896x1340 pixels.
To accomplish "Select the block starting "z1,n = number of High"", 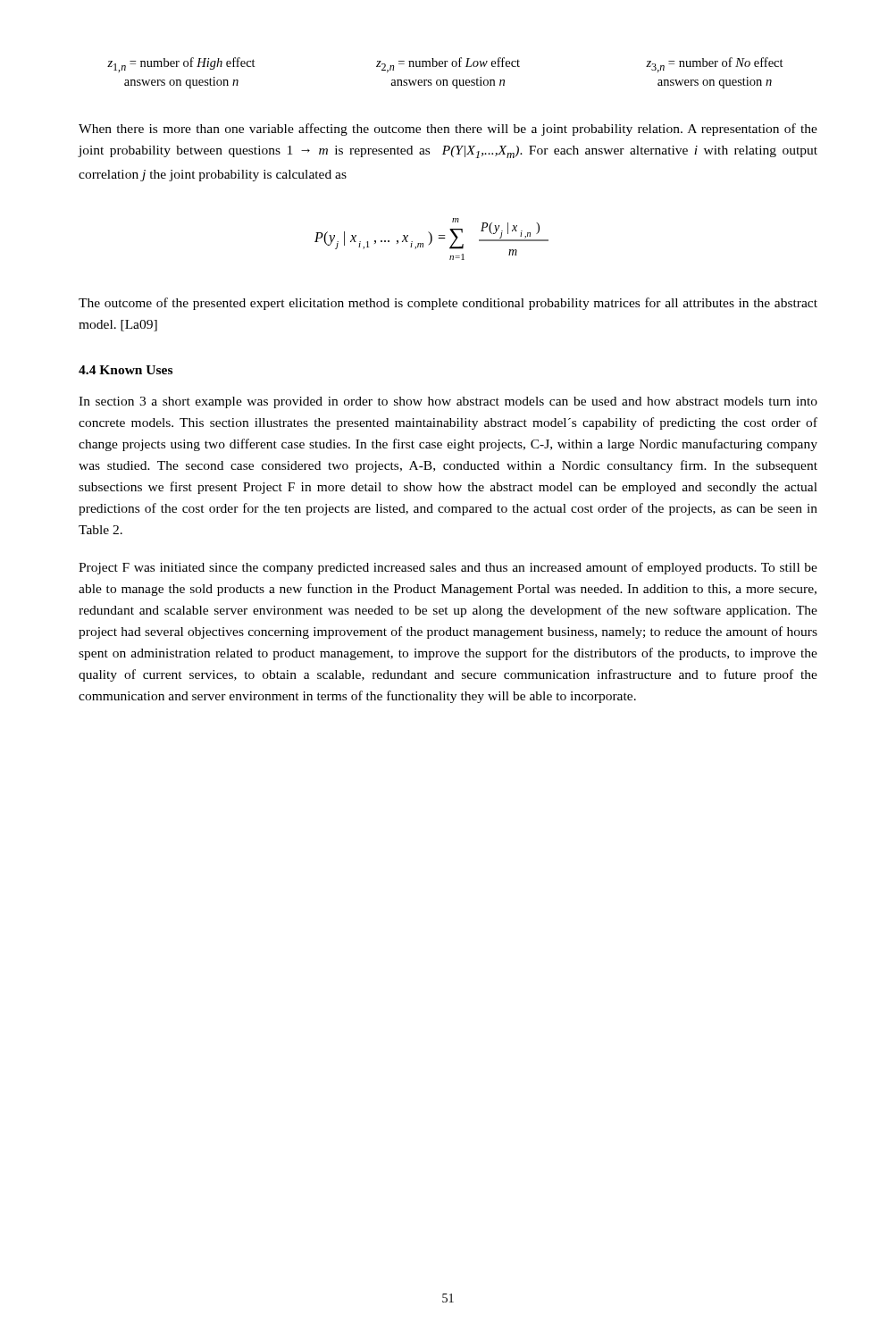I will click(448, 72).
